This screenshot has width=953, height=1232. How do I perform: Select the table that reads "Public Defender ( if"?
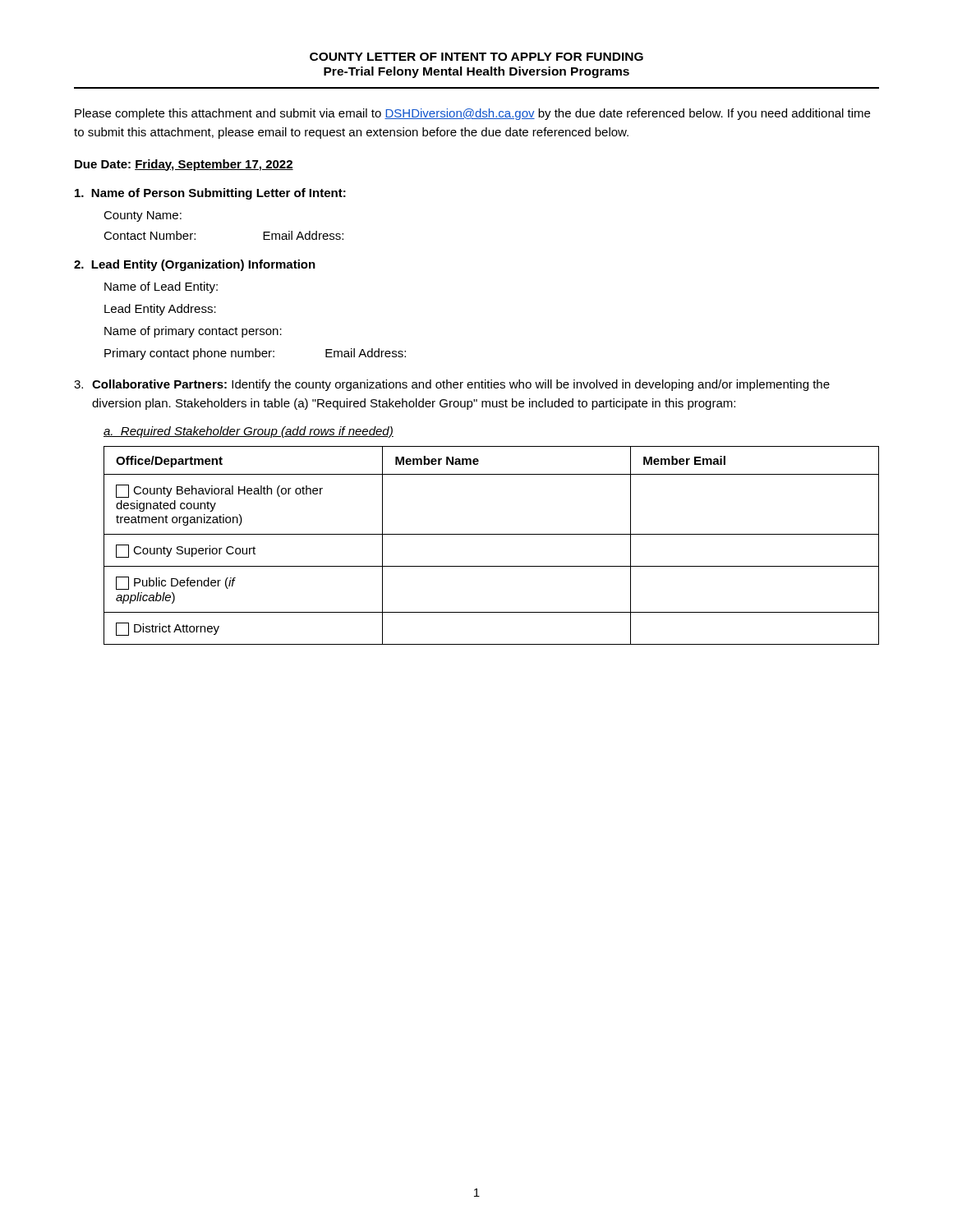click(491, 545)
